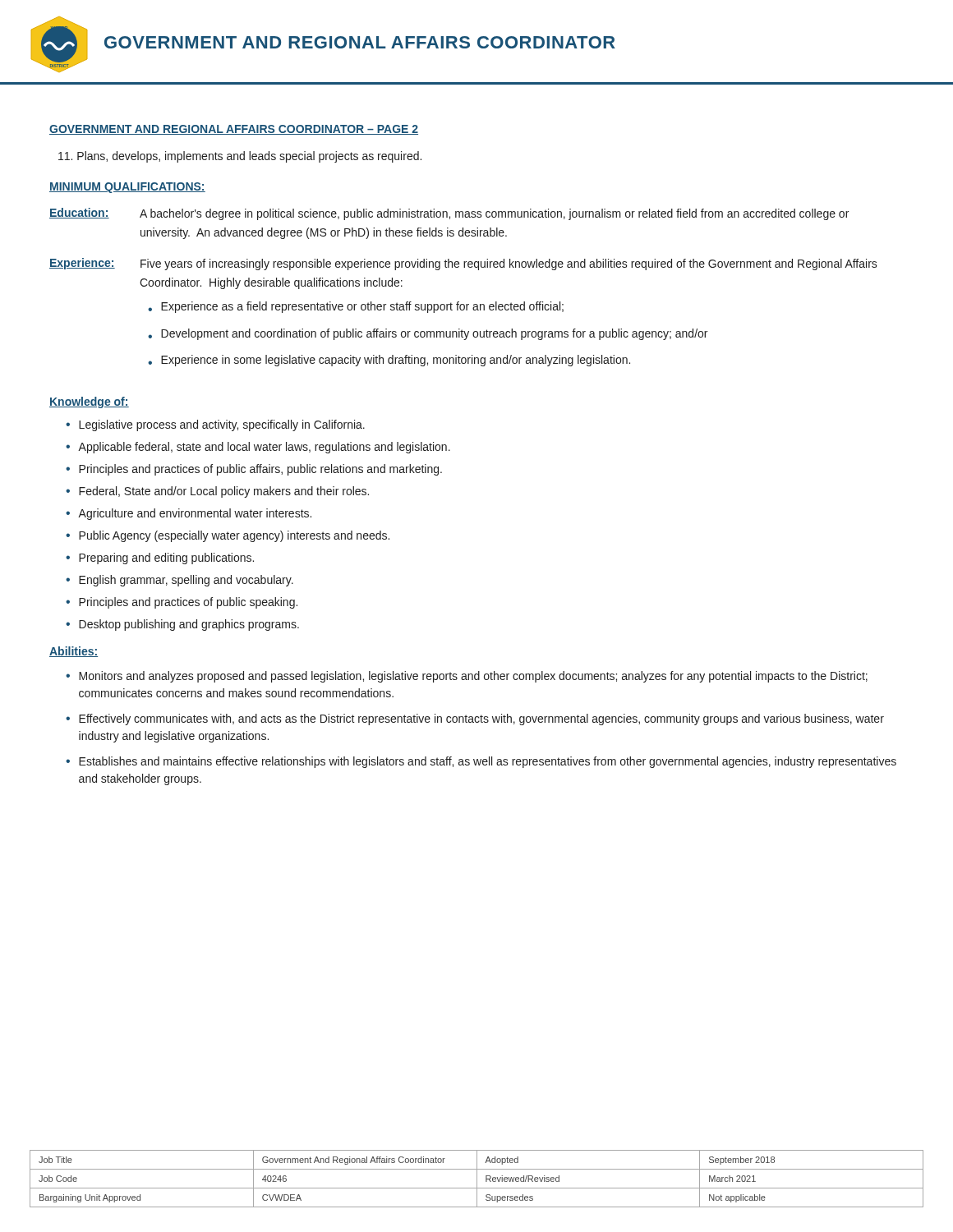Find the text block that says "Experience: Five years of"
This screenshot has width=953, height=1232.
tap(476, 317)
